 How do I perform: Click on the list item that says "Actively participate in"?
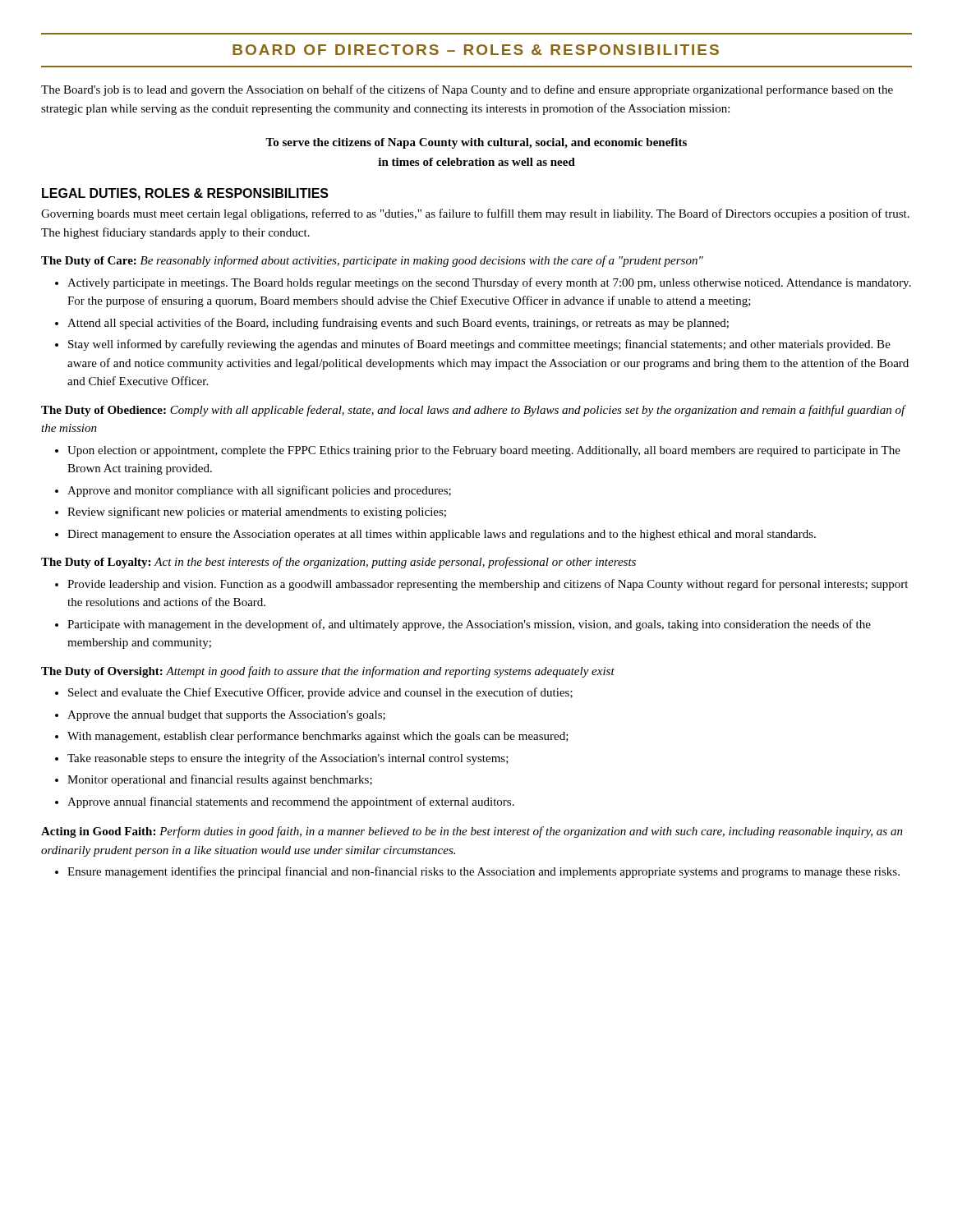(489, 291)
